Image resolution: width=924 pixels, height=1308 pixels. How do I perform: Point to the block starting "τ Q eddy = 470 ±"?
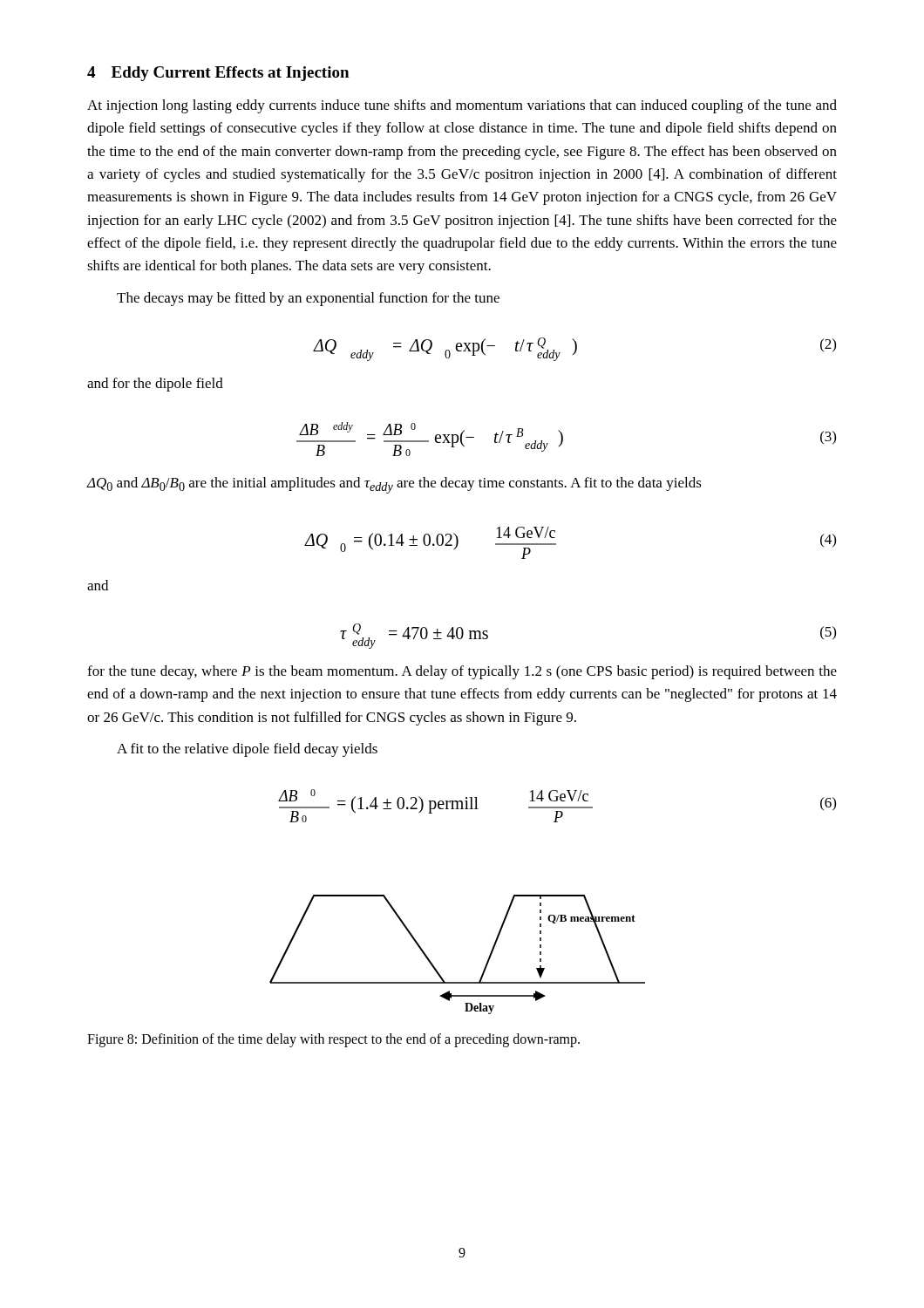(x=462, y=632)
